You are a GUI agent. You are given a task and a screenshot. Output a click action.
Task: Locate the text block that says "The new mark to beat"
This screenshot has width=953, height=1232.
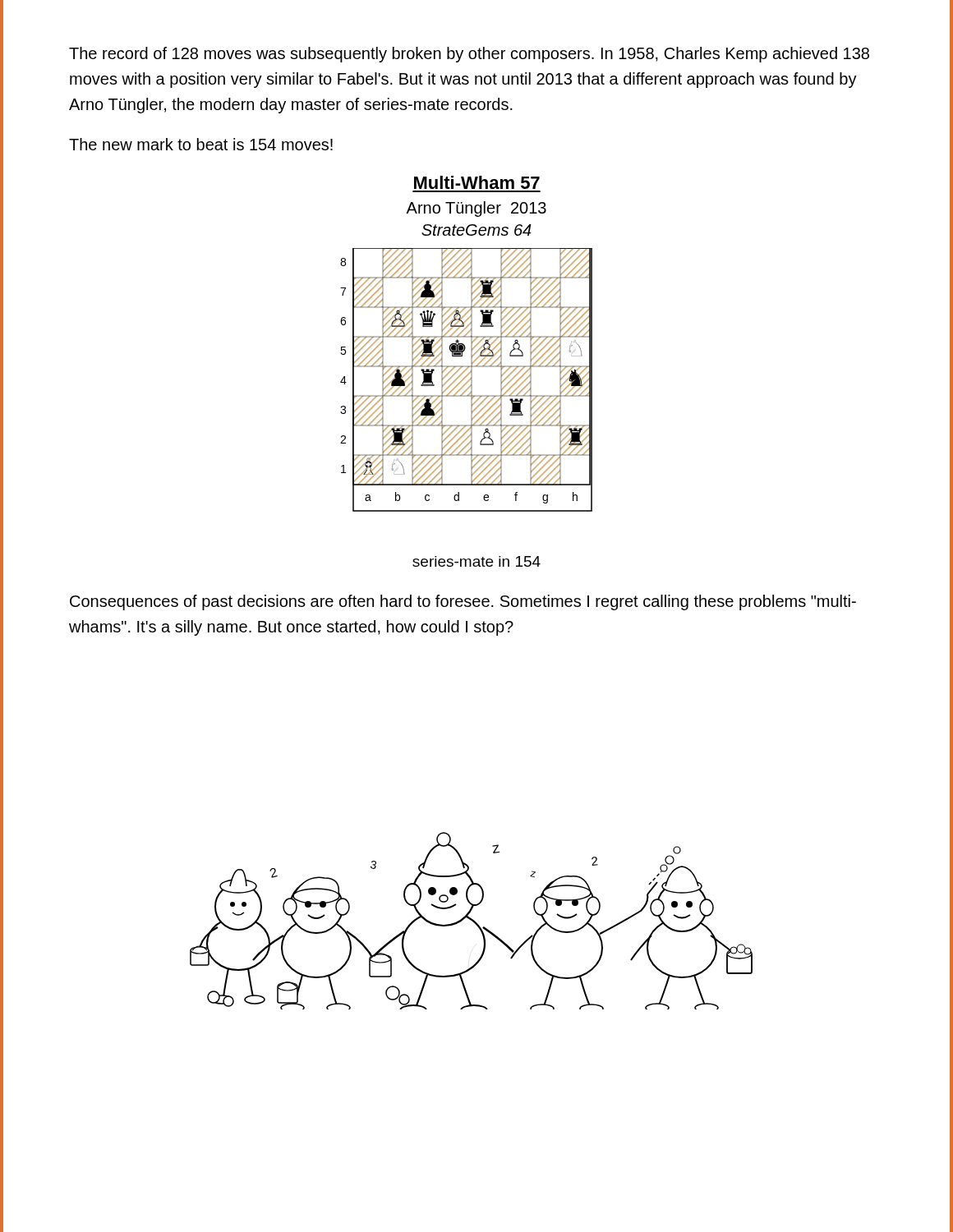click(x=201, y=145)
